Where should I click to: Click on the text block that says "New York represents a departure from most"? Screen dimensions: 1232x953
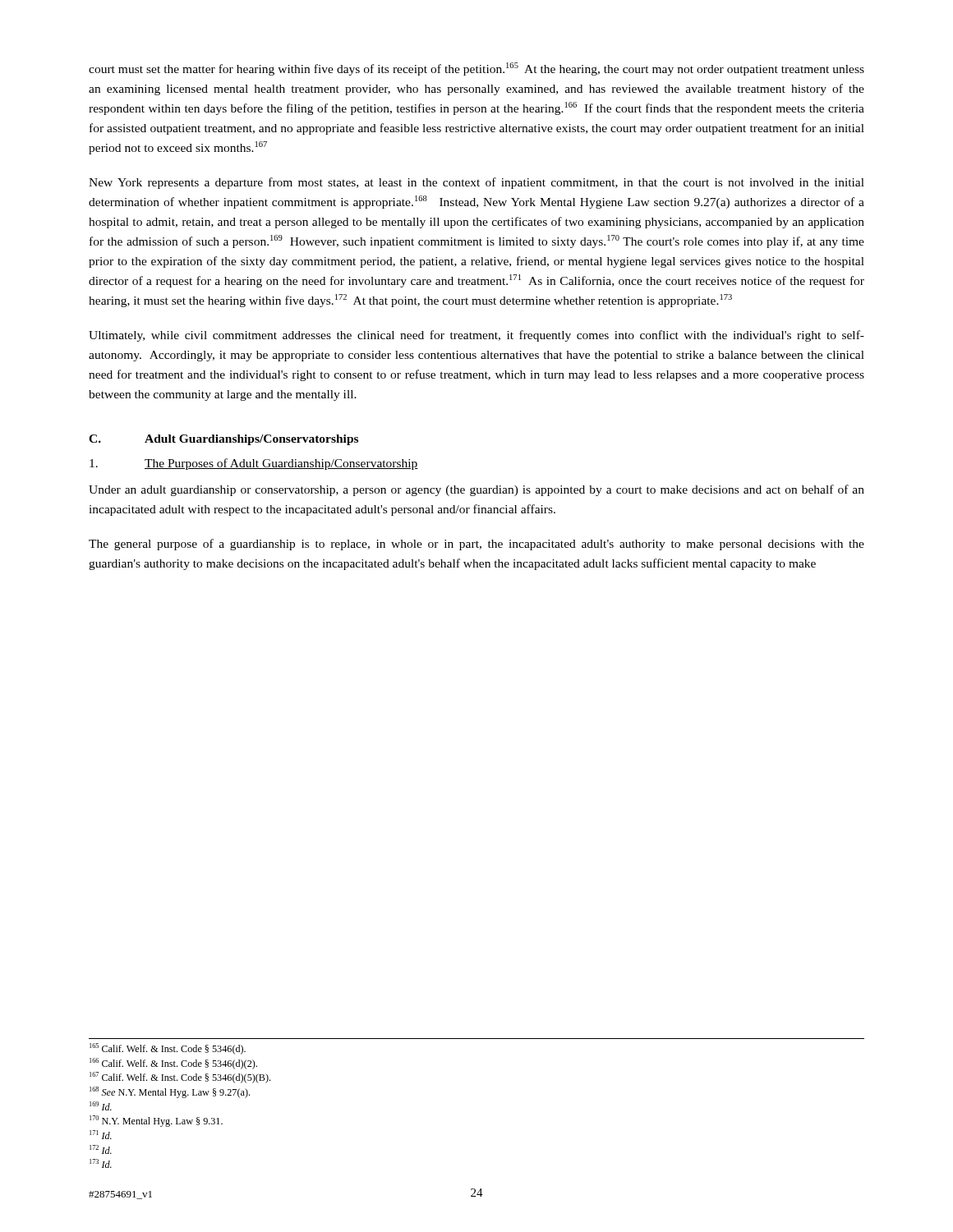pos(476,241)
